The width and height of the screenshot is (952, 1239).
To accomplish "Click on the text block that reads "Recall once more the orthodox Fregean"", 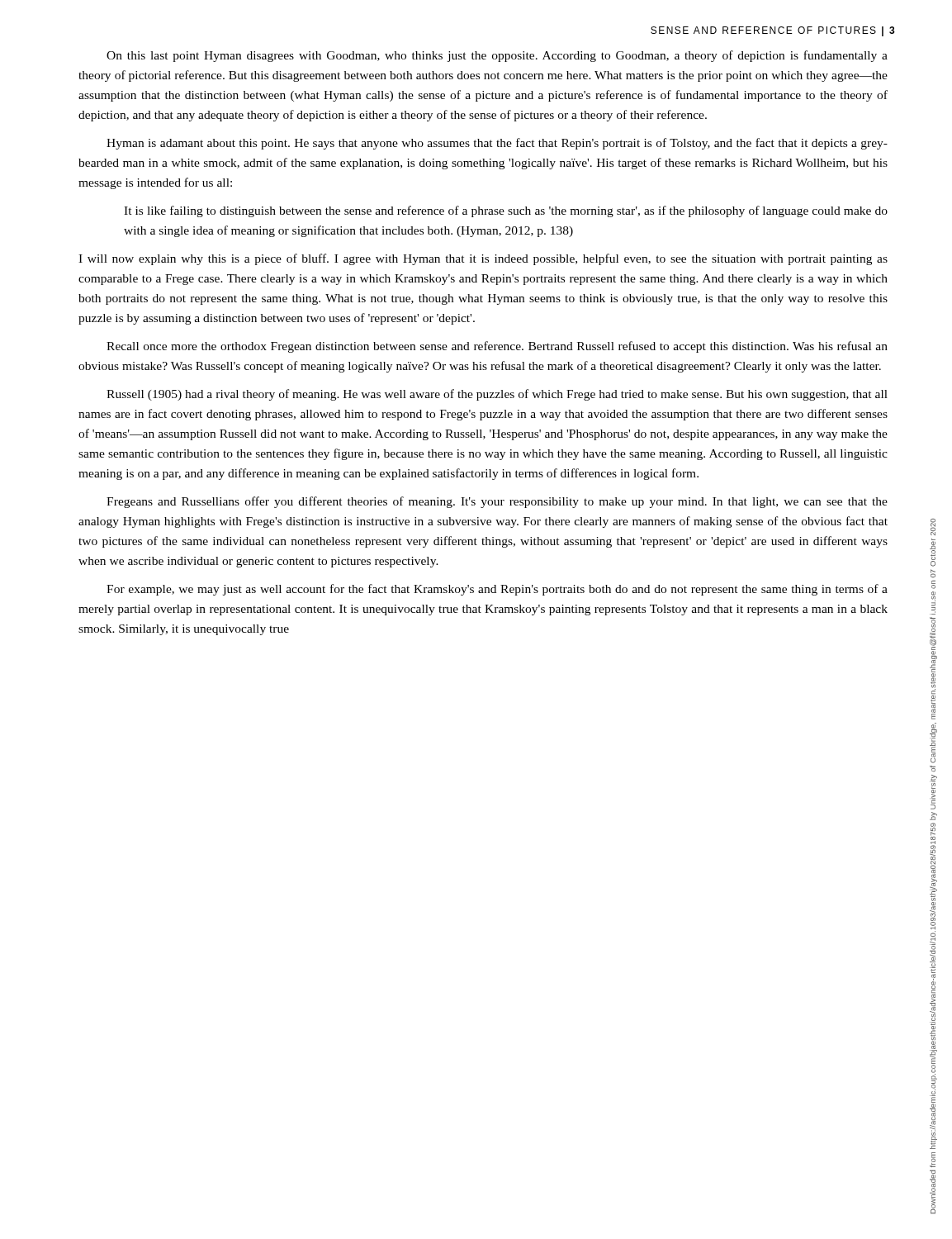I will pos(483,356).
